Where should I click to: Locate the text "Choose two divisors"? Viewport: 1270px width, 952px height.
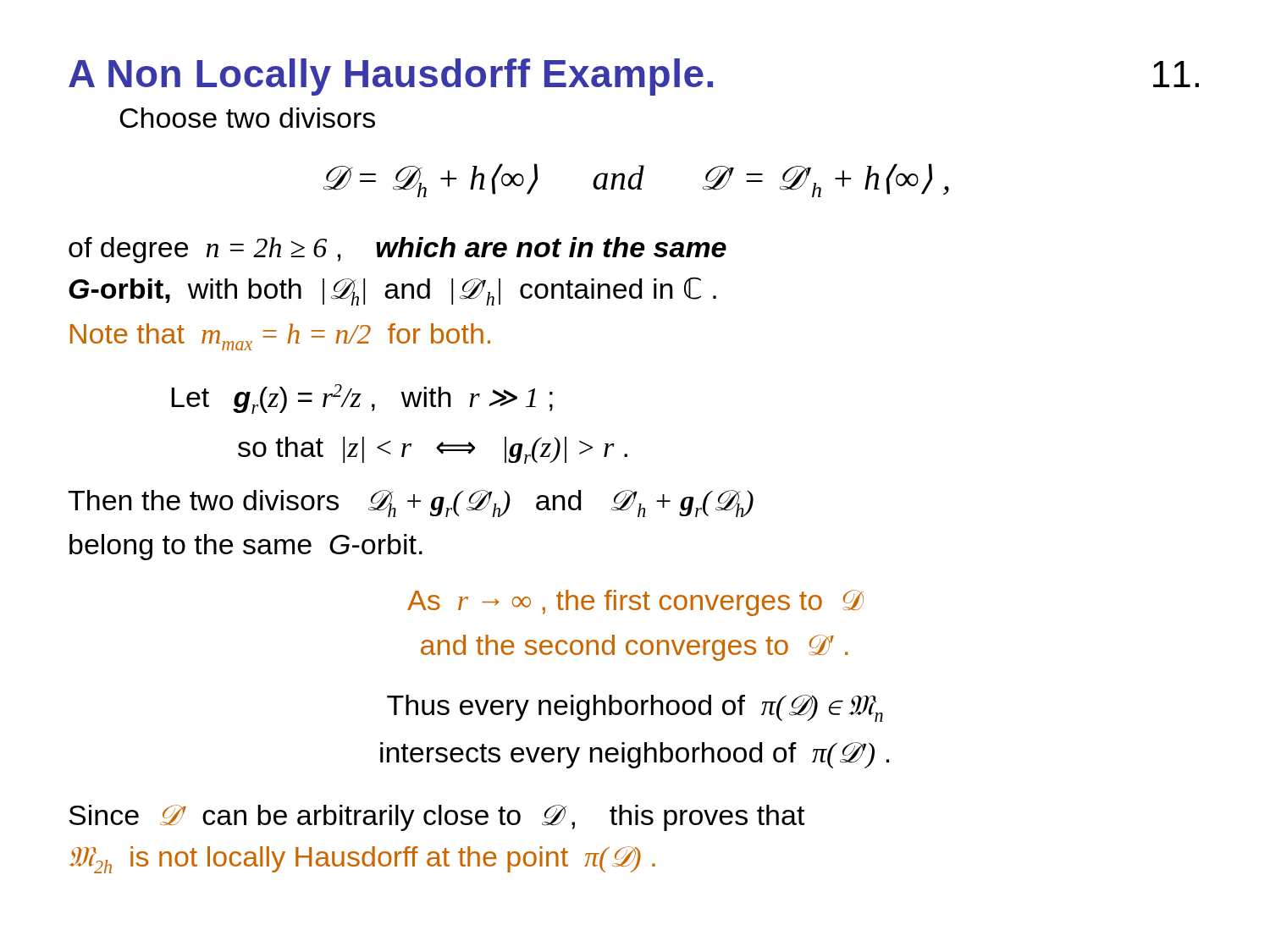click(x=247, y=118)
